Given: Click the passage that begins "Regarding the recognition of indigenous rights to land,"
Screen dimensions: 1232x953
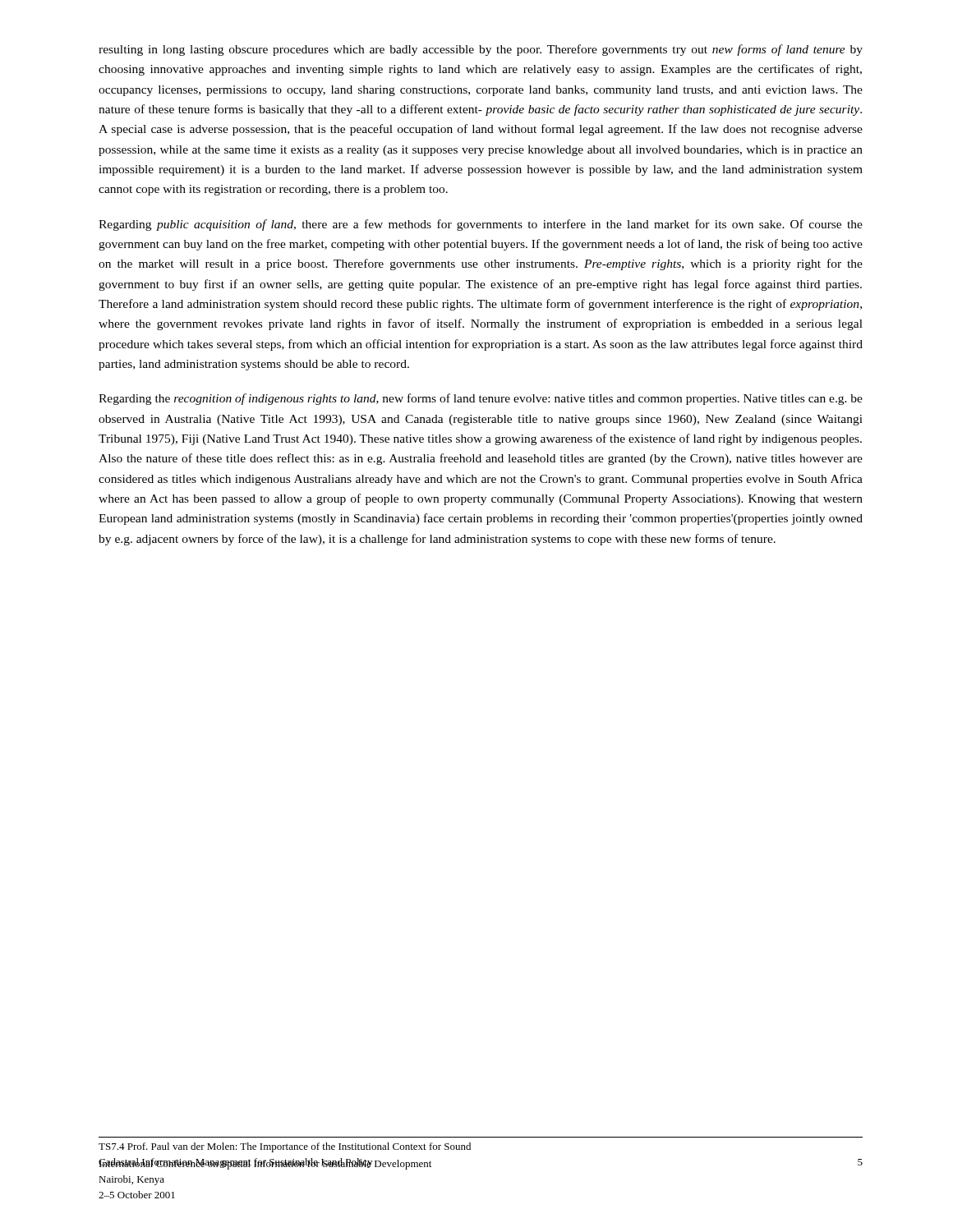Looking at the screenshot, I should pyautogui.click(x=481, y=468).
